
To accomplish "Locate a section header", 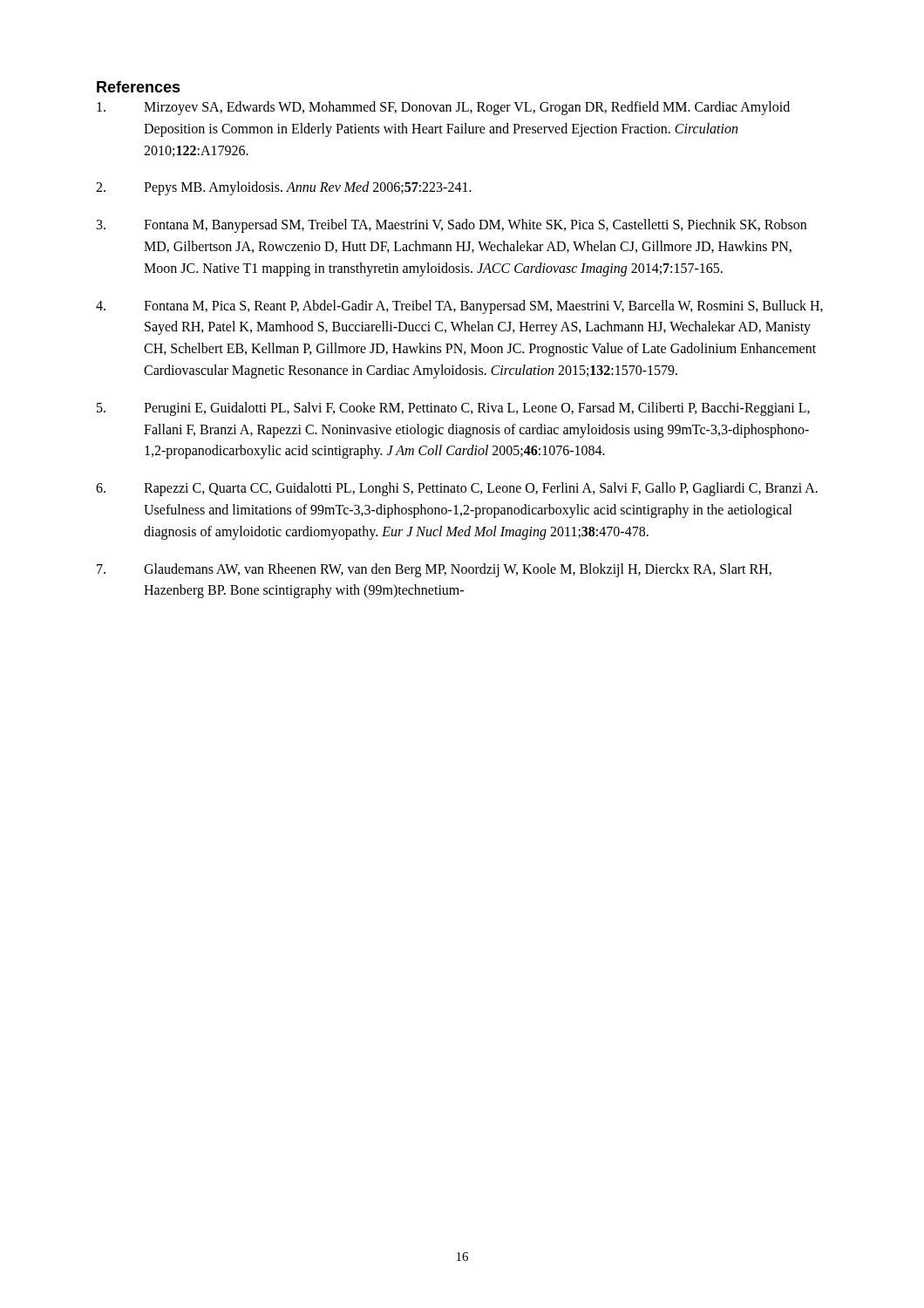I will [x=138, y=87].
